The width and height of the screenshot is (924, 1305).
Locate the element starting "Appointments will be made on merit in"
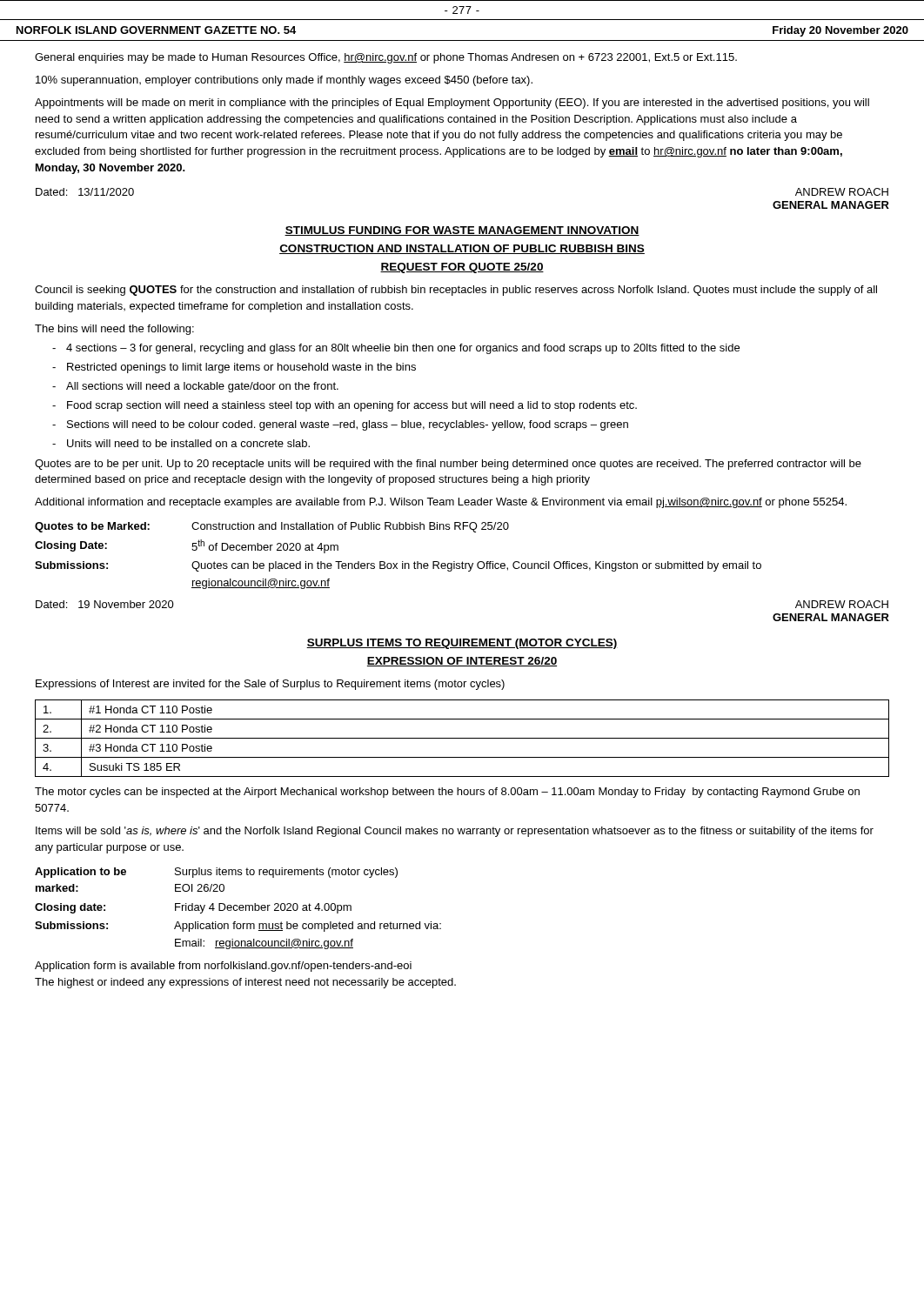point(452,135)
